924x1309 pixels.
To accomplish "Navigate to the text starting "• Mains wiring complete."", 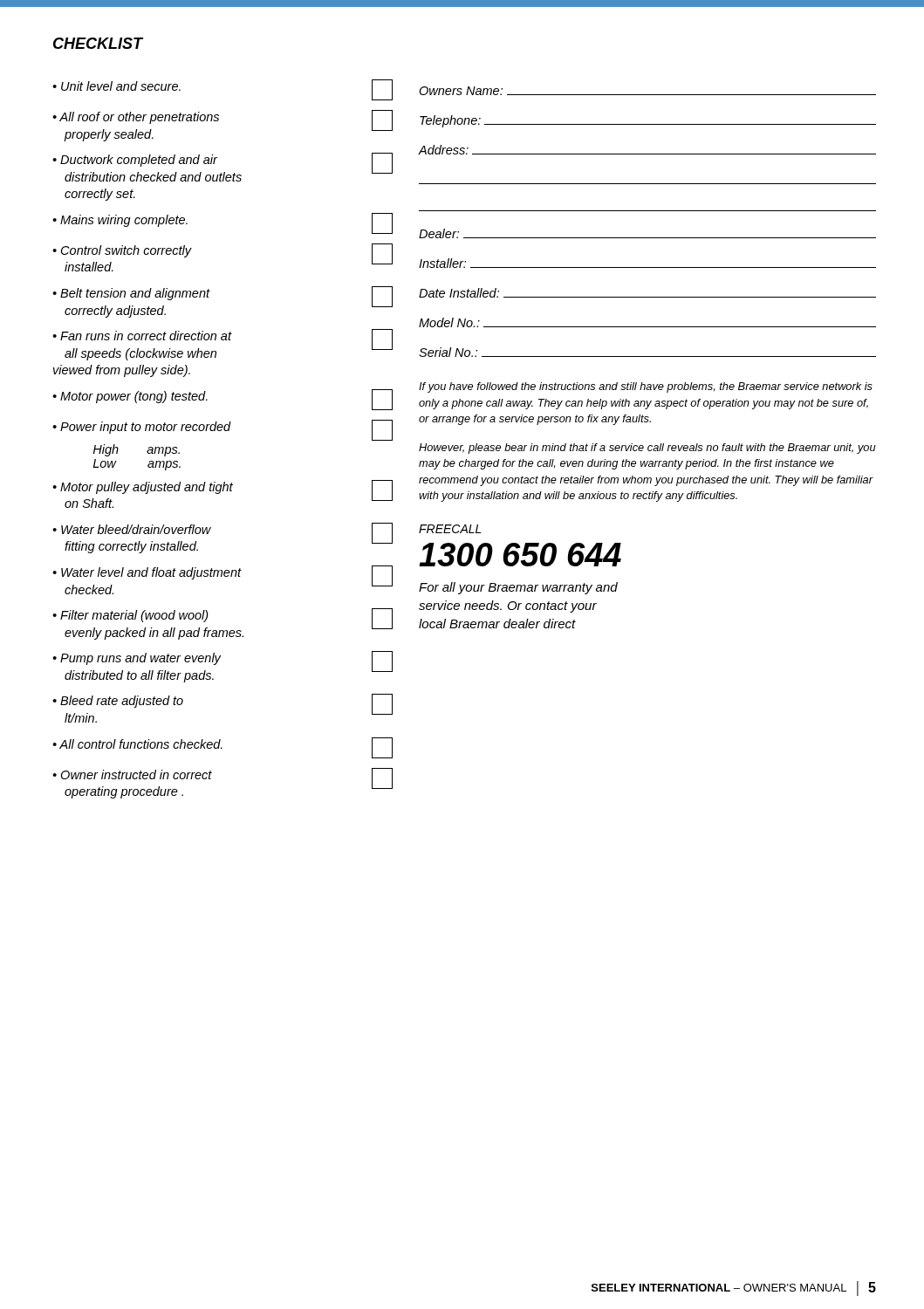I will tap(114, 223).
